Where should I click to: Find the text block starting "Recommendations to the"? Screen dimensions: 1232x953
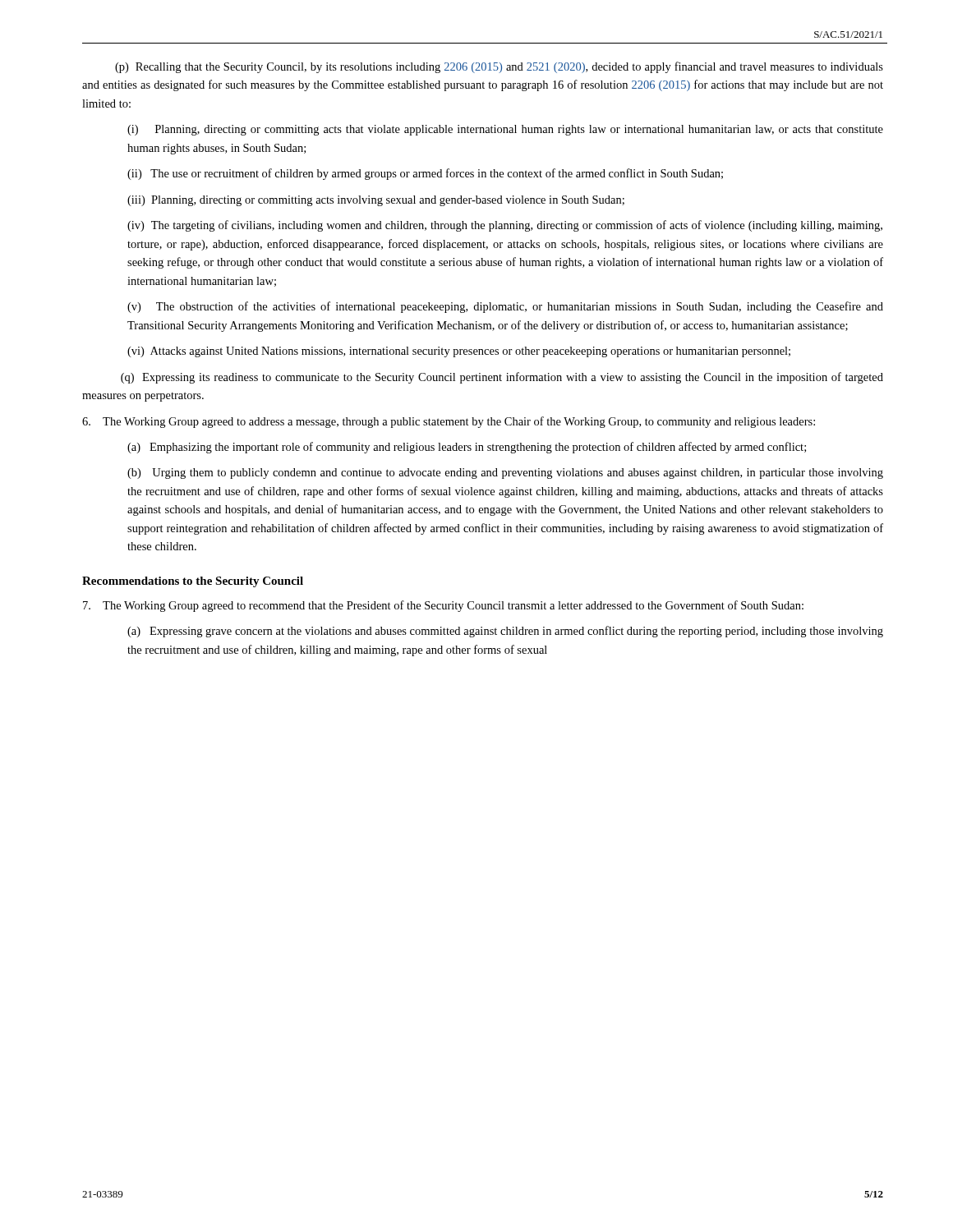(193, 581)
